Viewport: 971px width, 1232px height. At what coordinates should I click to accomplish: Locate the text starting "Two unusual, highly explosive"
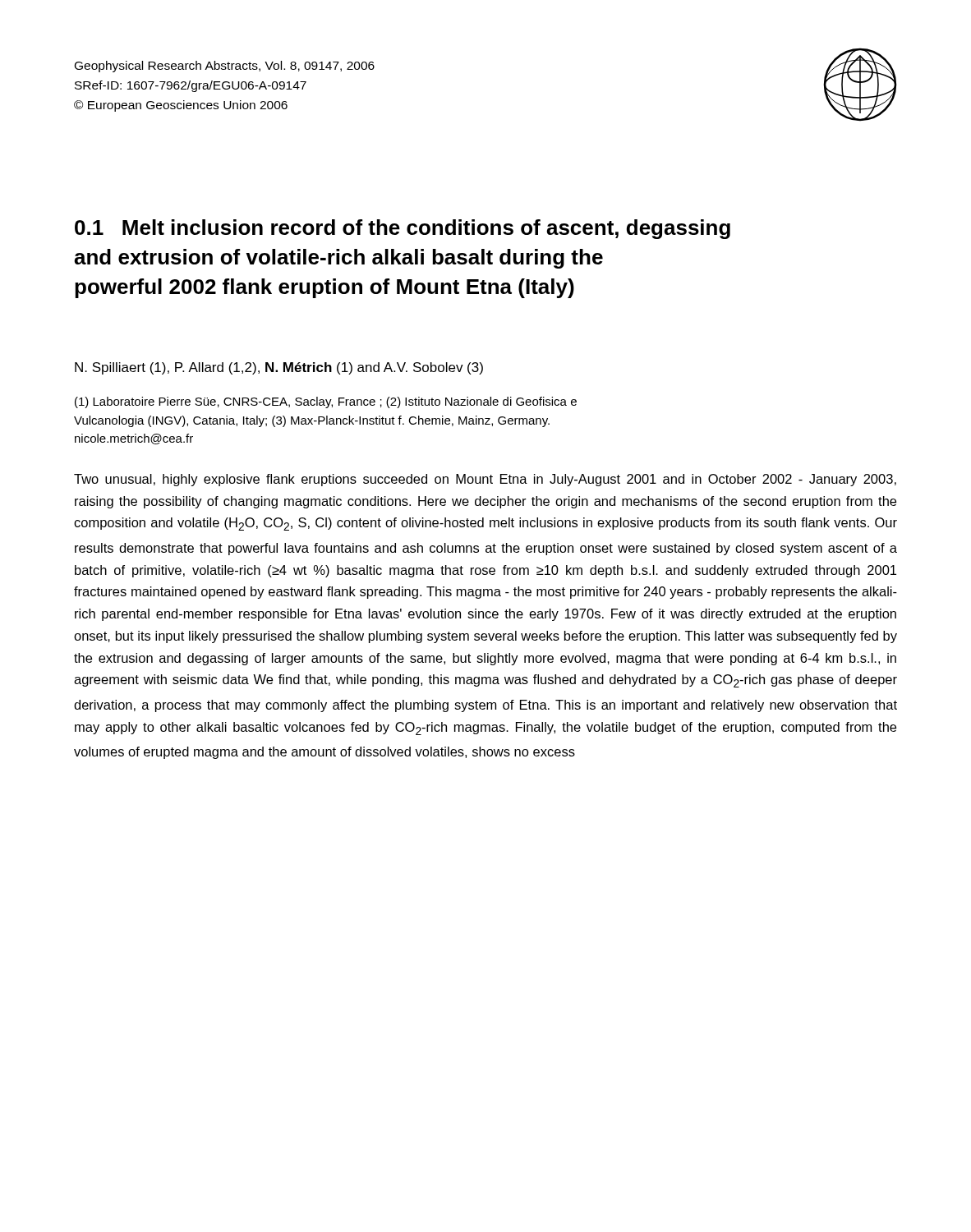486,615
